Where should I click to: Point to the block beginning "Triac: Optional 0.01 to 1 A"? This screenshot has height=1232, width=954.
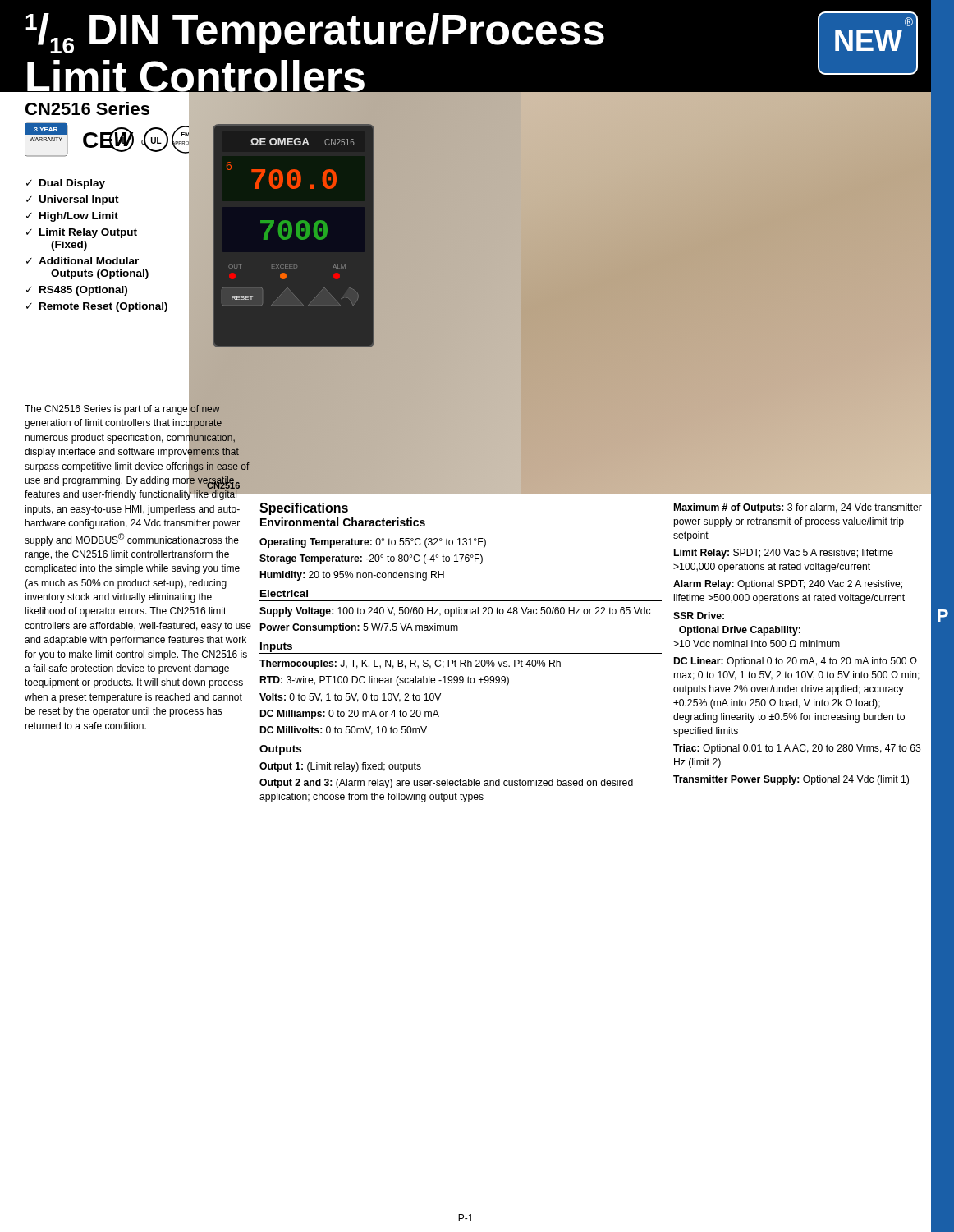pyautogui.click(x=797, y=755)
